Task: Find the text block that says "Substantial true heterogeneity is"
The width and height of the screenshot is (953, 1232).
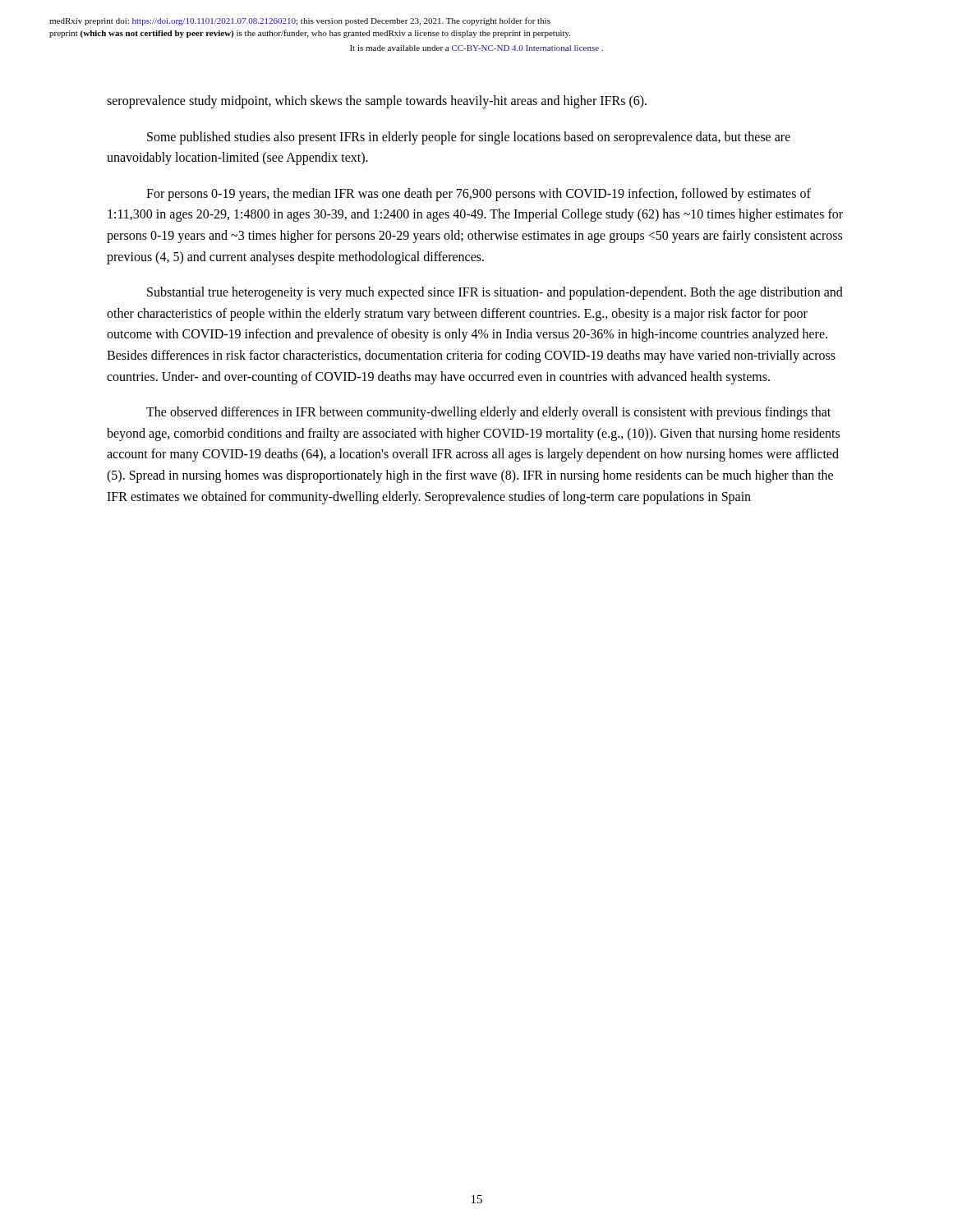Action: click(x=475, y=334)
